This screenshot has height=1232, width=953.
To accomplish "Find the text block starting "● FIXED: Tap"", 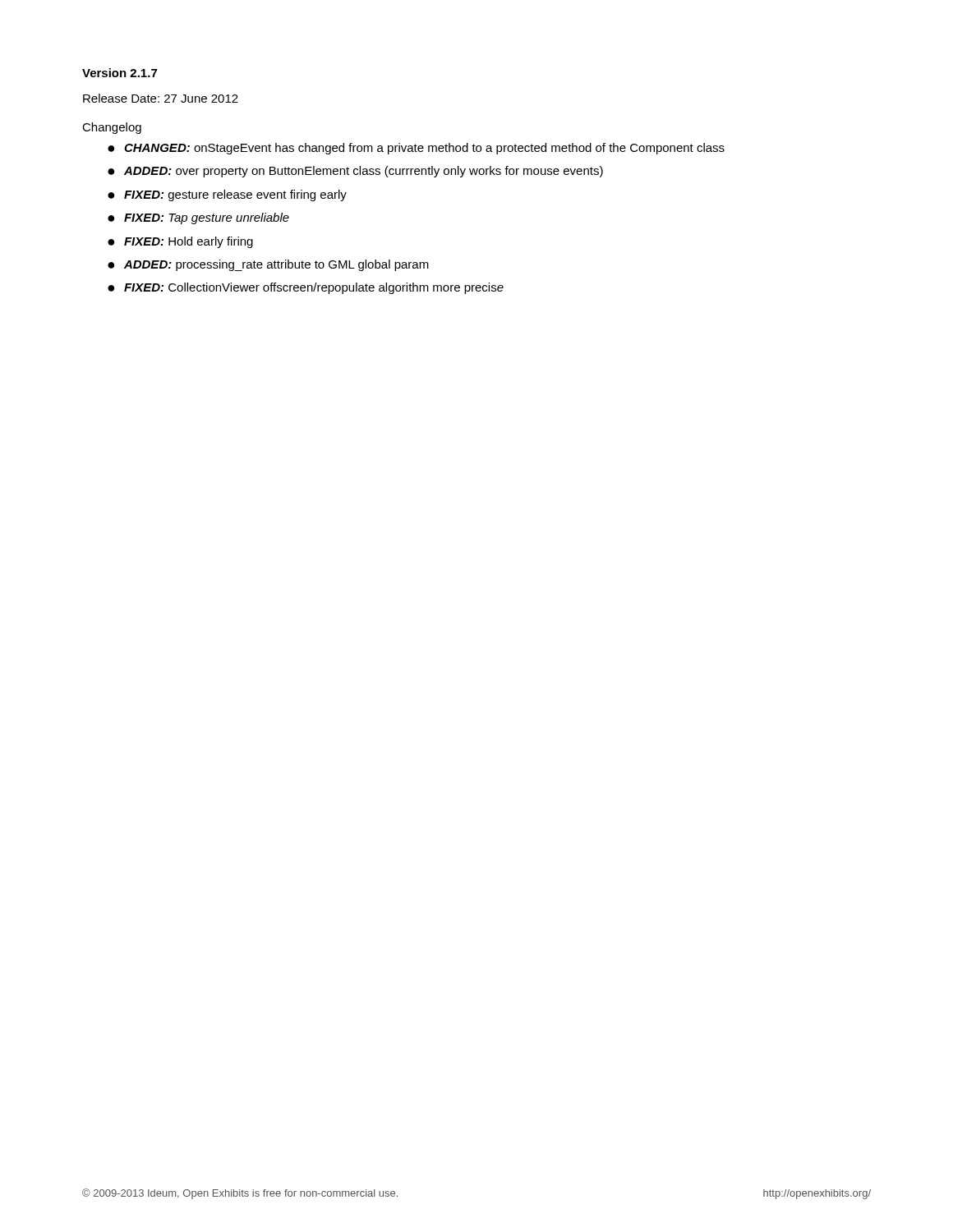I will (198, 218).
